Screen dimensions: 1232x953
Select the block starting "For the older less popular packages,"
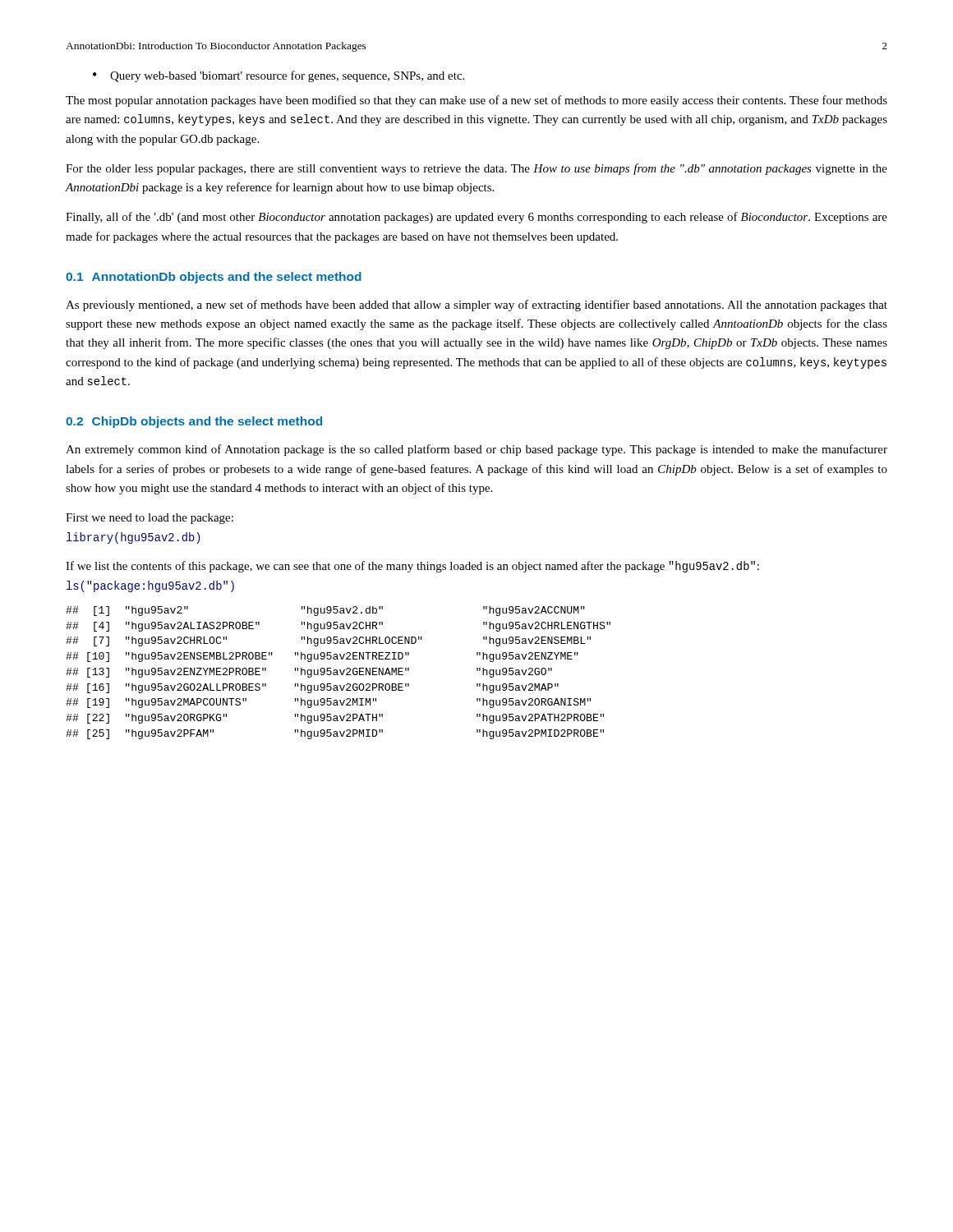point(476,178)
